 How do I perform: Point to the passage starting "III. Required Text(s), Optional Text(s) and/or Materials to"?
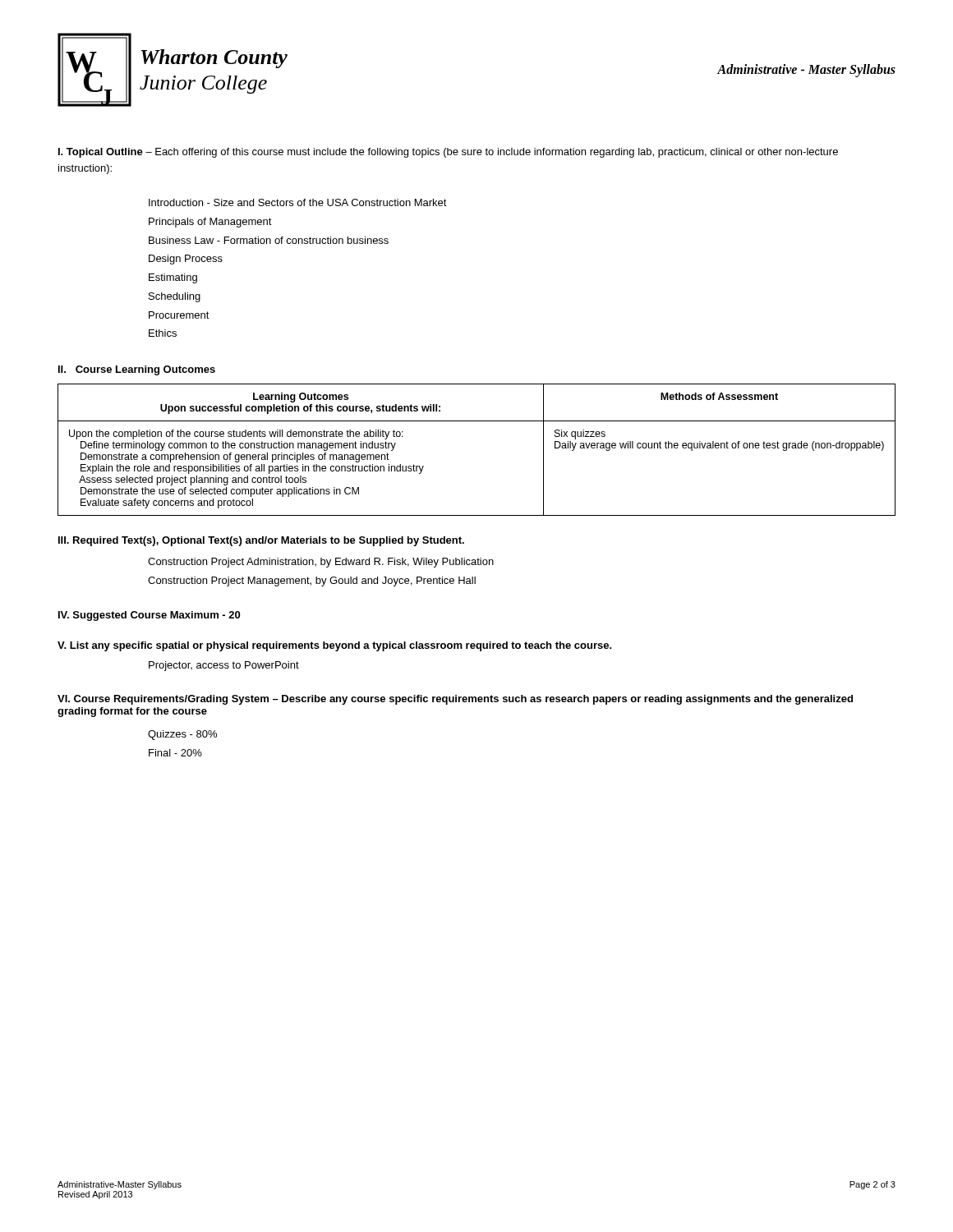tap(261, 540)
